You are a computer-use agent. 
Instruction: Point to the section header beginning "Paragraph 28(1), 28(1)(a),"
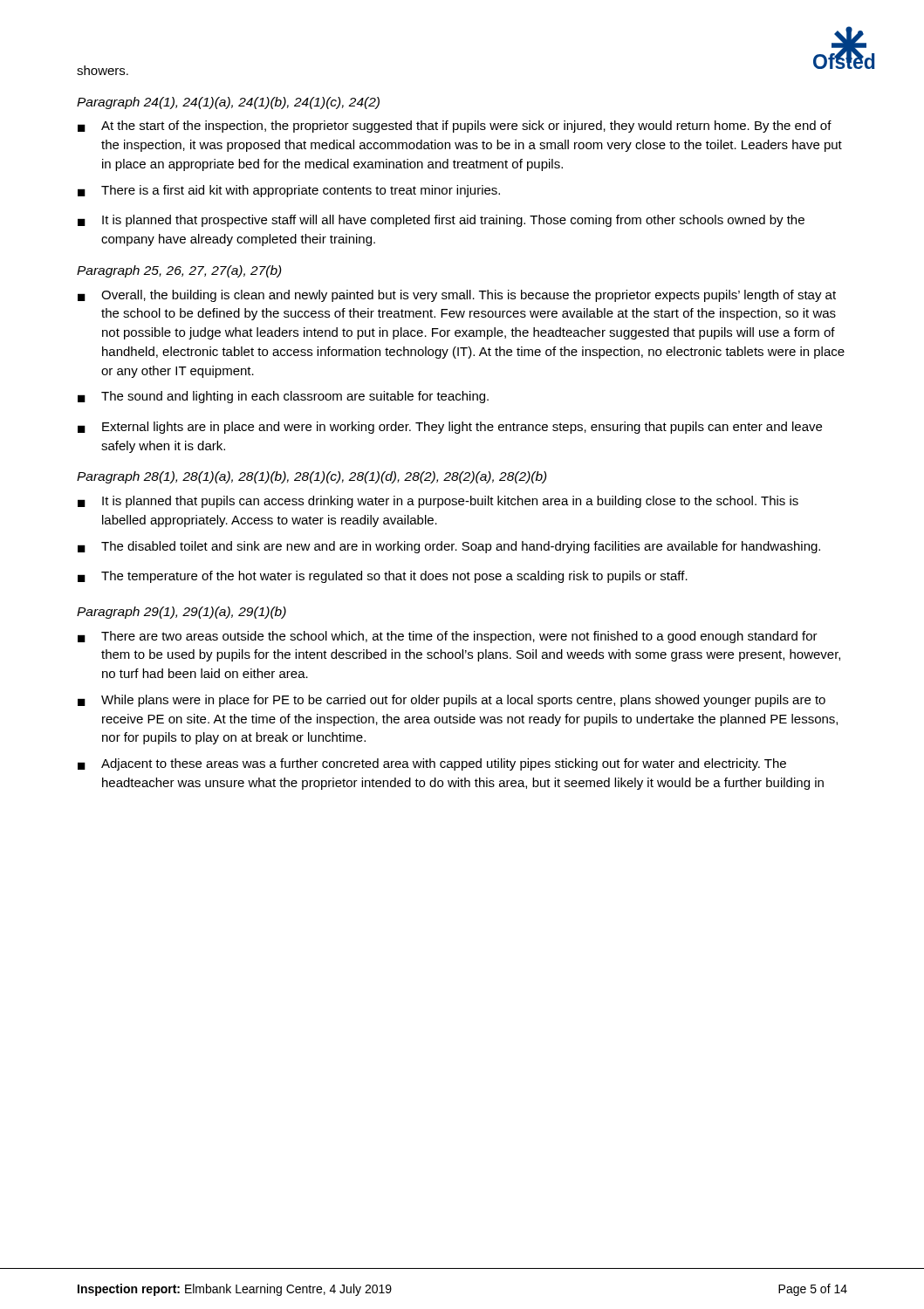312,476
